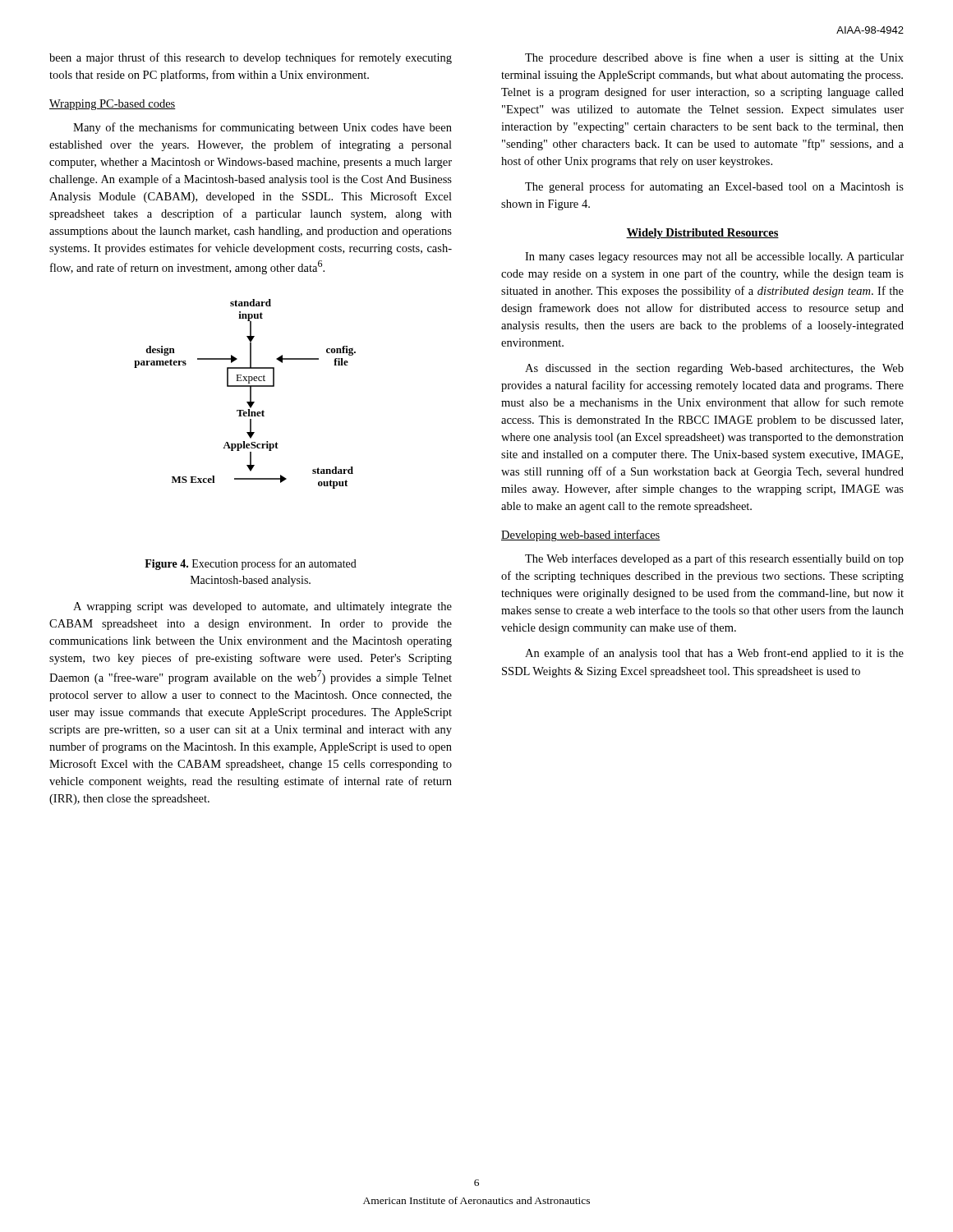Screen dimensions: 1232x953
Task: Find the section header that reads "Widely Distributed Resources"
Action: [702, 233]
